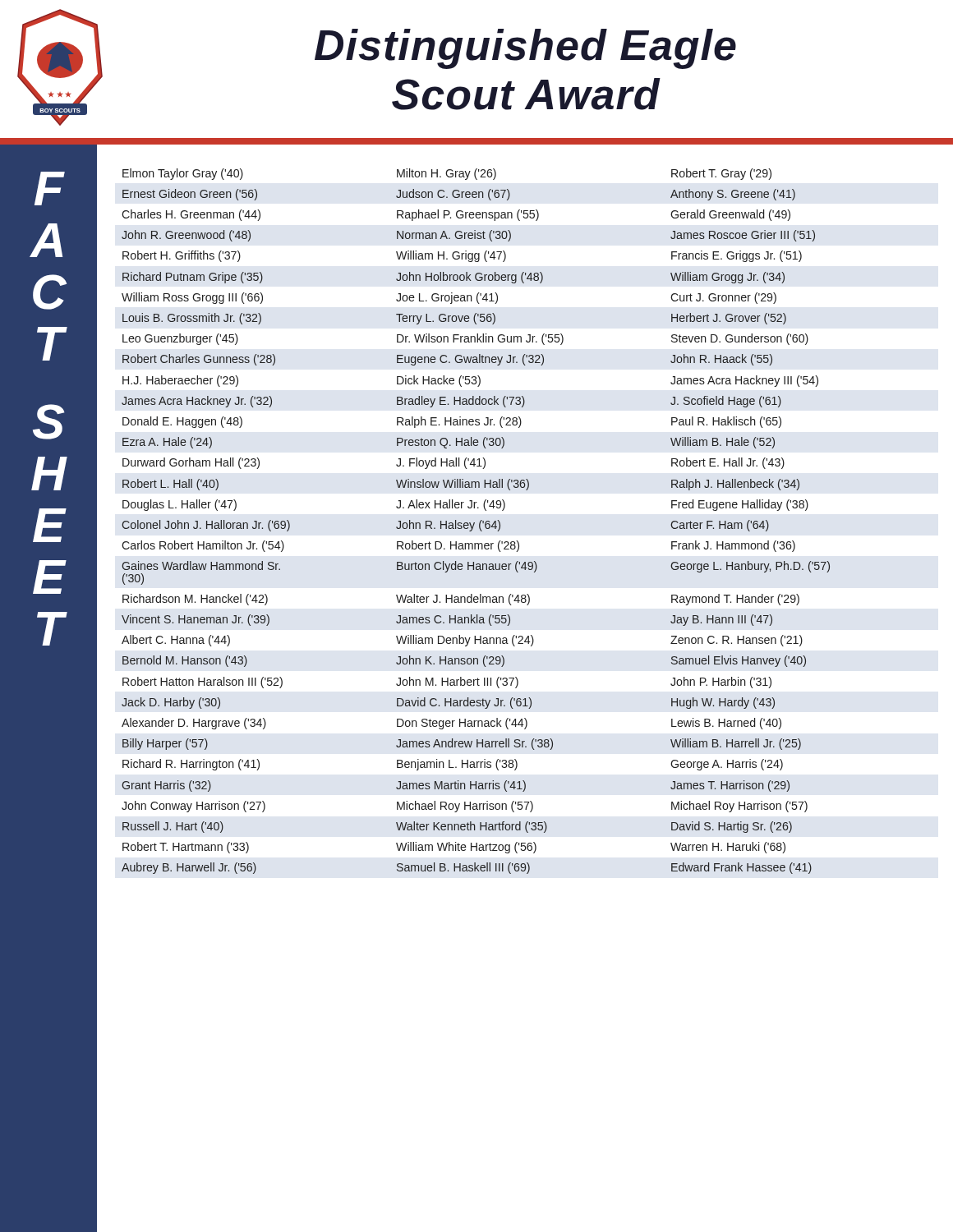
Task: Locate a table
Action: (x=527, y=520)
